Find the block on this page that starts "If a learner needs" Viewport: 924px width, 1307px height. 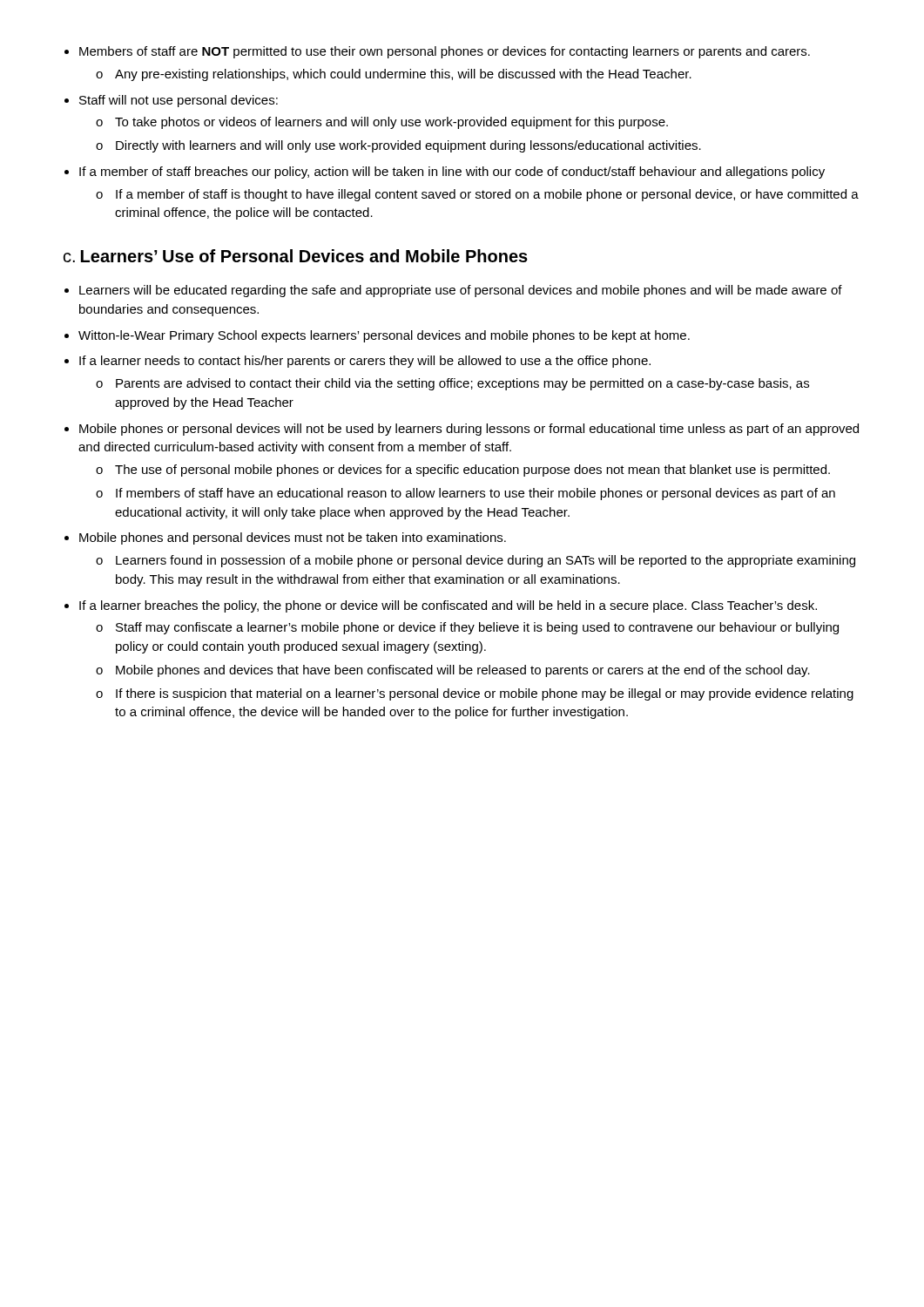(470, 382)
